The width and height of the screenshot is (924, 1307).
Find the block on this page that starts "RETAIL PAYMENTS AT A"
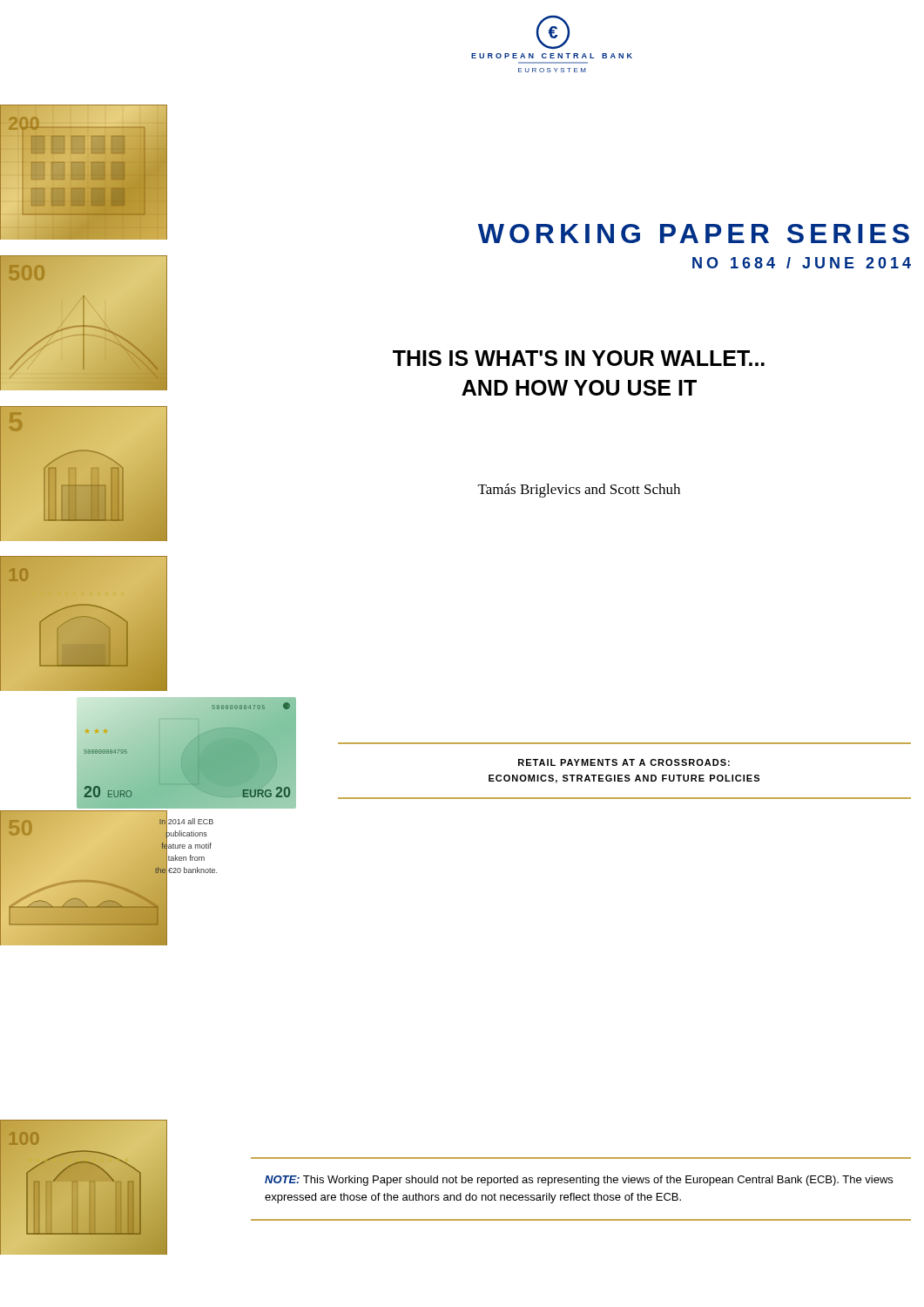tap(624, 771)
